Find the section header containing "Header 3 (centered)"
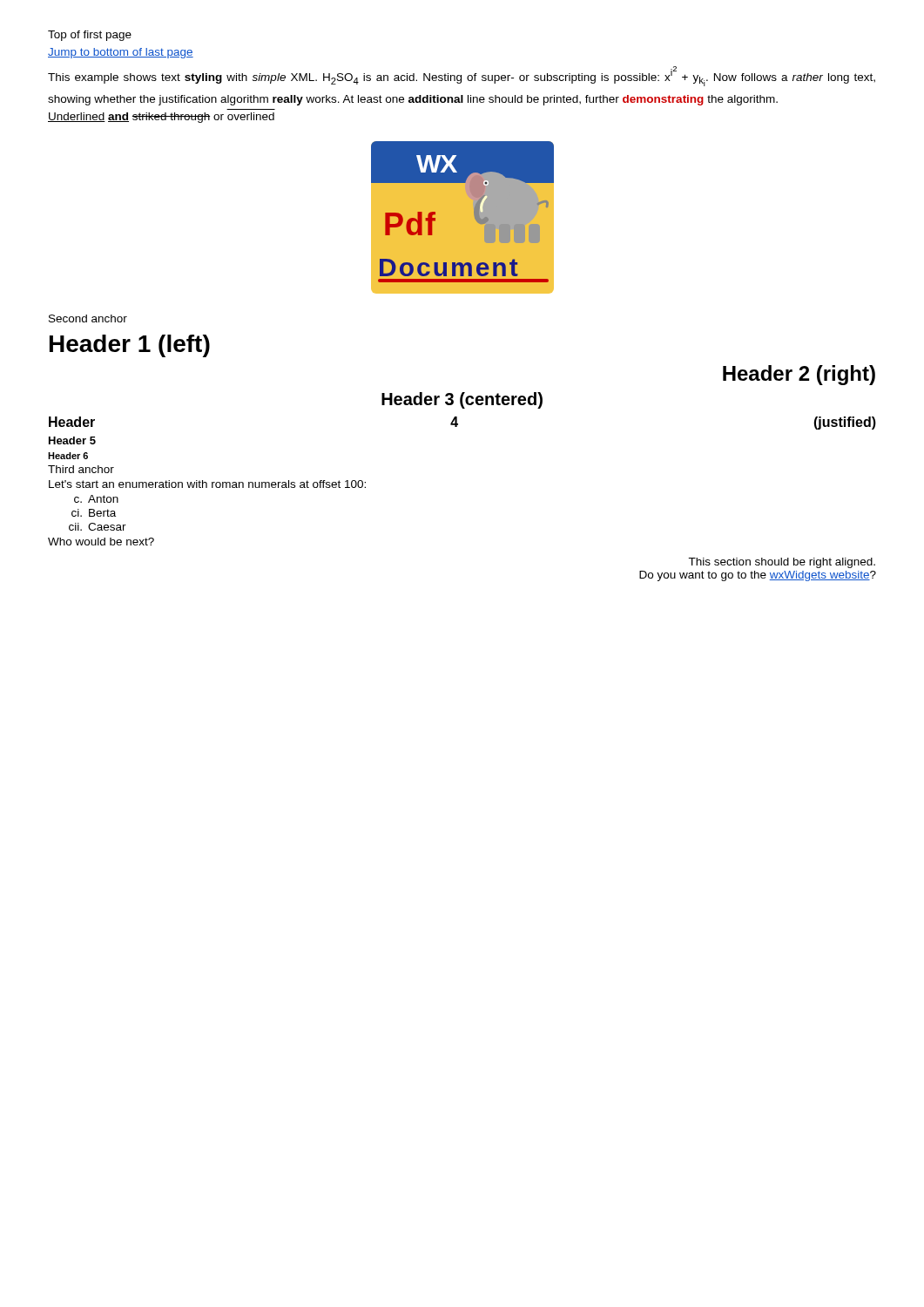Image resolution: width=924 pixels, height=1307 pixels. (462, 399)
